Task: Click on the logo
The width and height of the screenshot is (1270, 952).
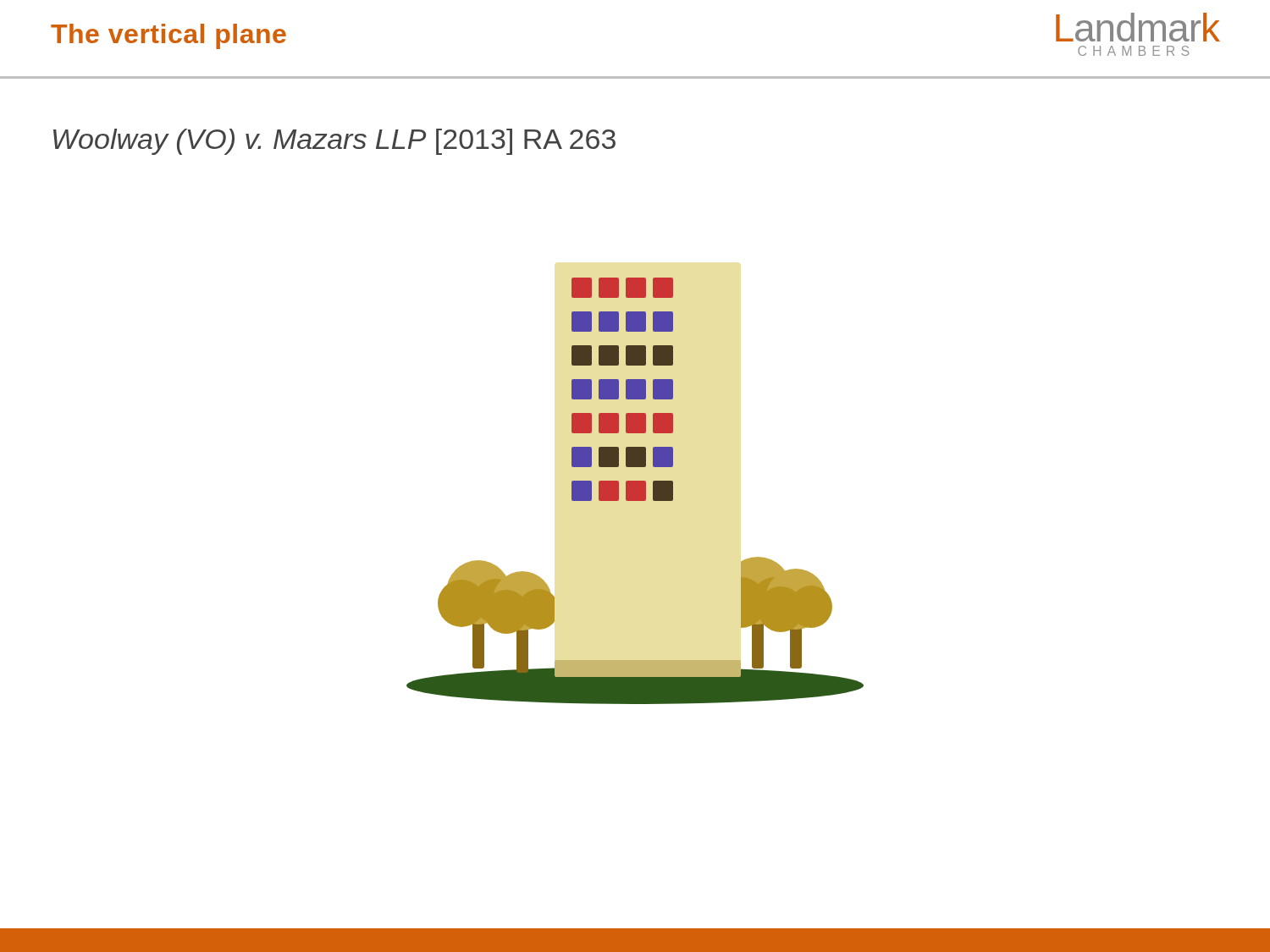Action: (1136, 34)
